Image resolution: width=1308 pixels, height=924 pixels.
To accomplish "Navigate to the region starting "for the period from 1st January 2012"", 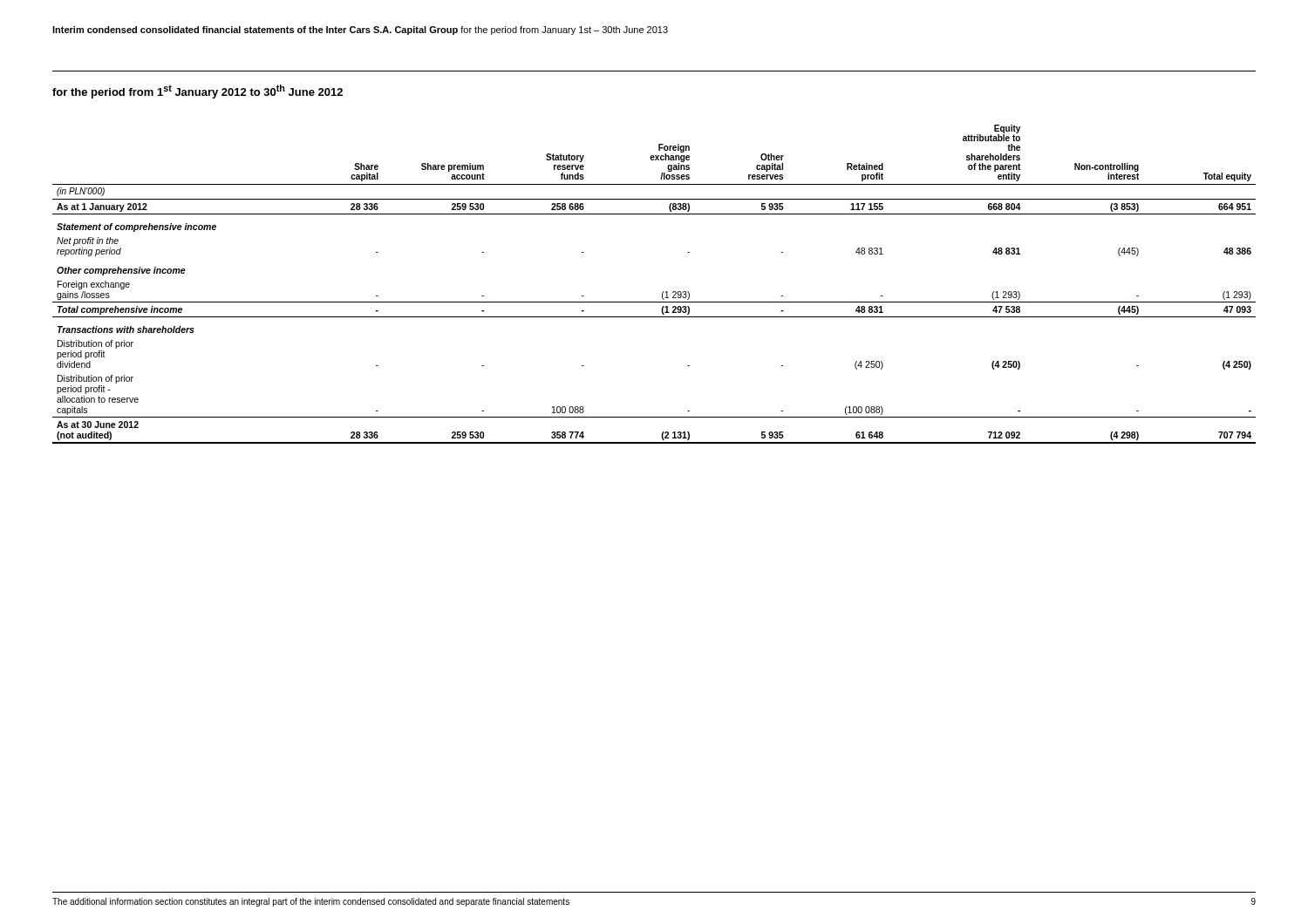I will click(x=198, y=91).
